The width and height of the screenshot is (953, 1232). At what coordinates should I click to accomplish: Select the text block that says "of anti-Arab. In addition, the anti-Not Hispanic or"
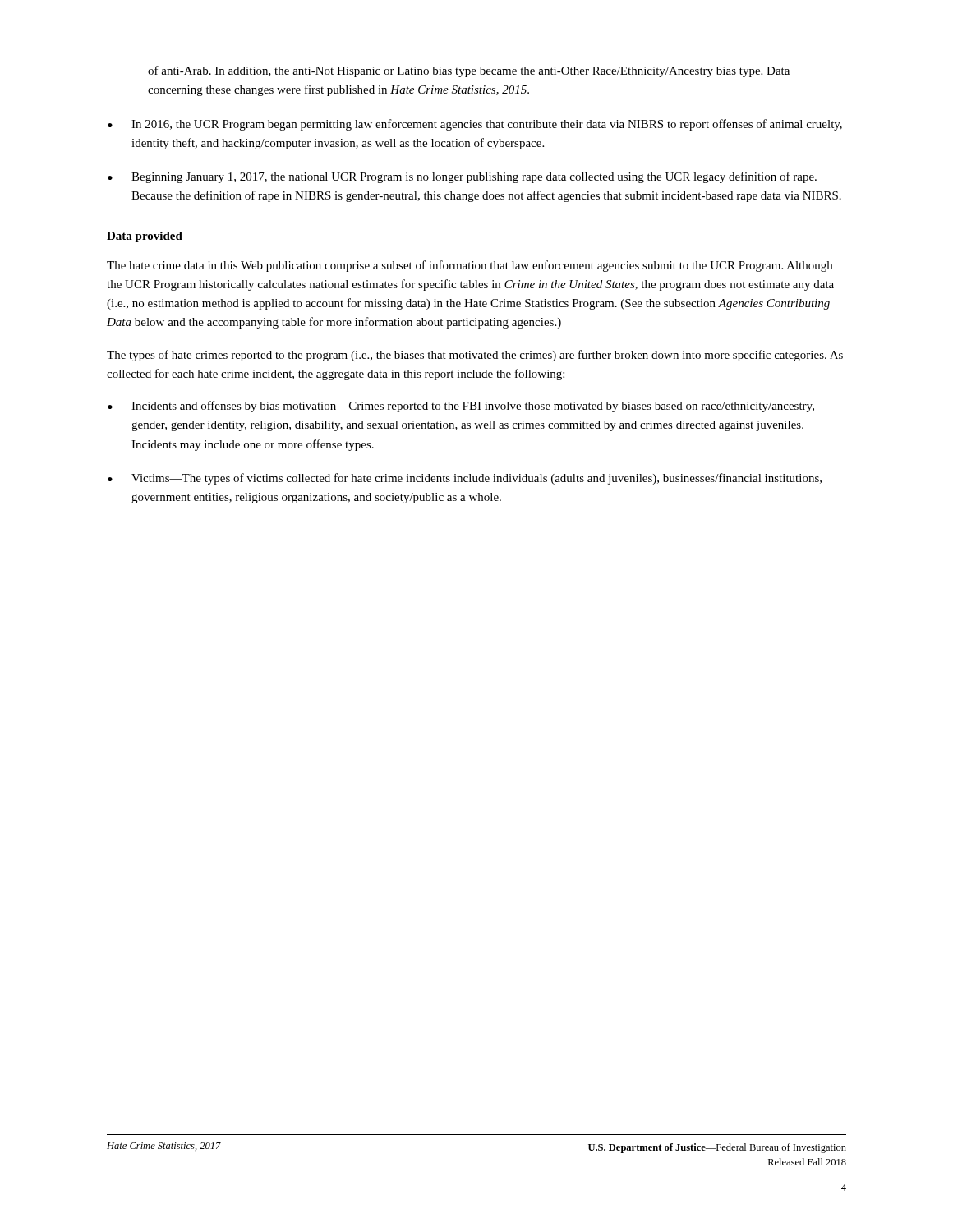tap(476, 81)
